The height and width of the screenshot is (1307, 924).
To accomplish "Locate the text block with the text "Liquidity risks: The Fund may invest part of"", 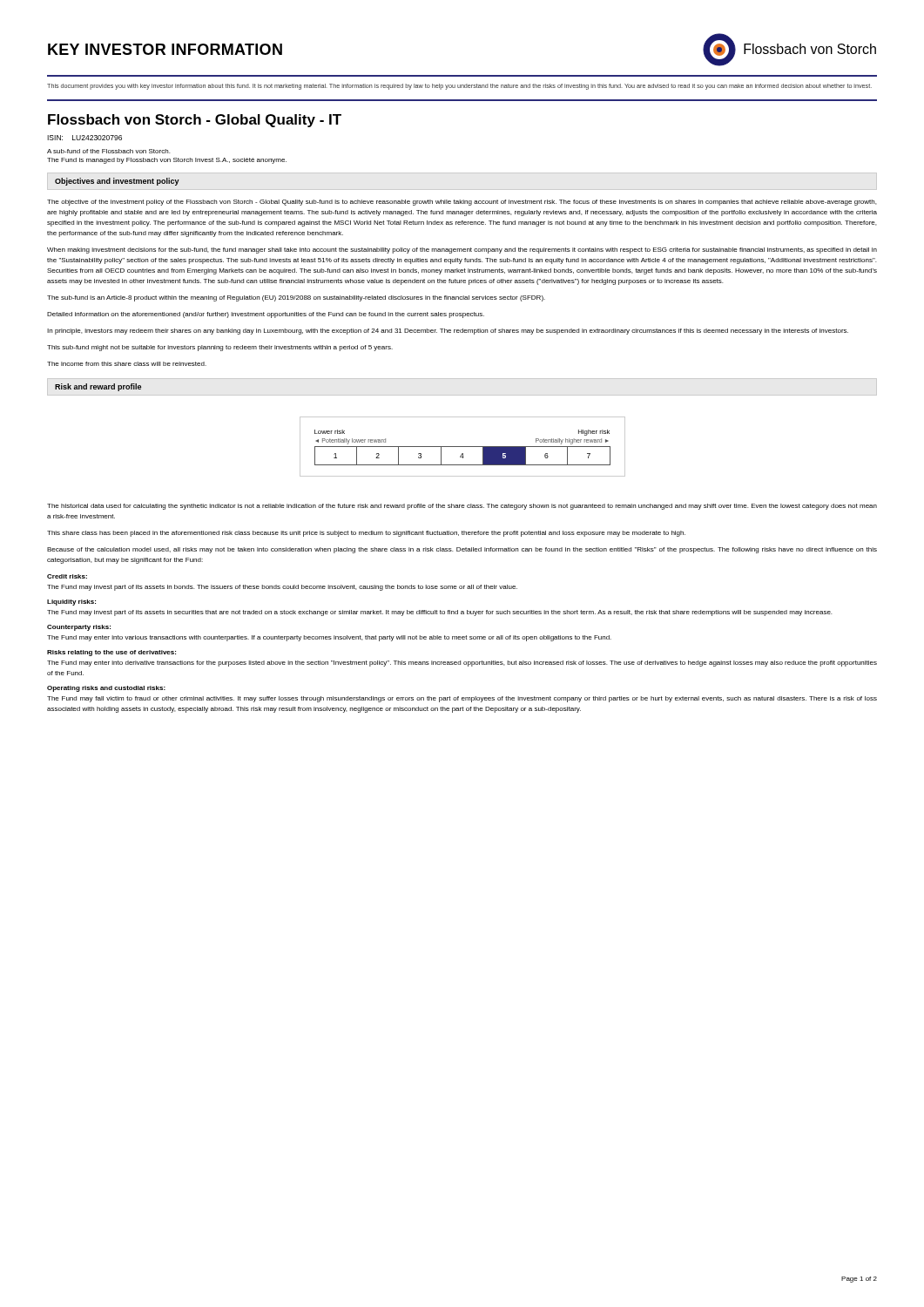I will [x=440, y=607].
